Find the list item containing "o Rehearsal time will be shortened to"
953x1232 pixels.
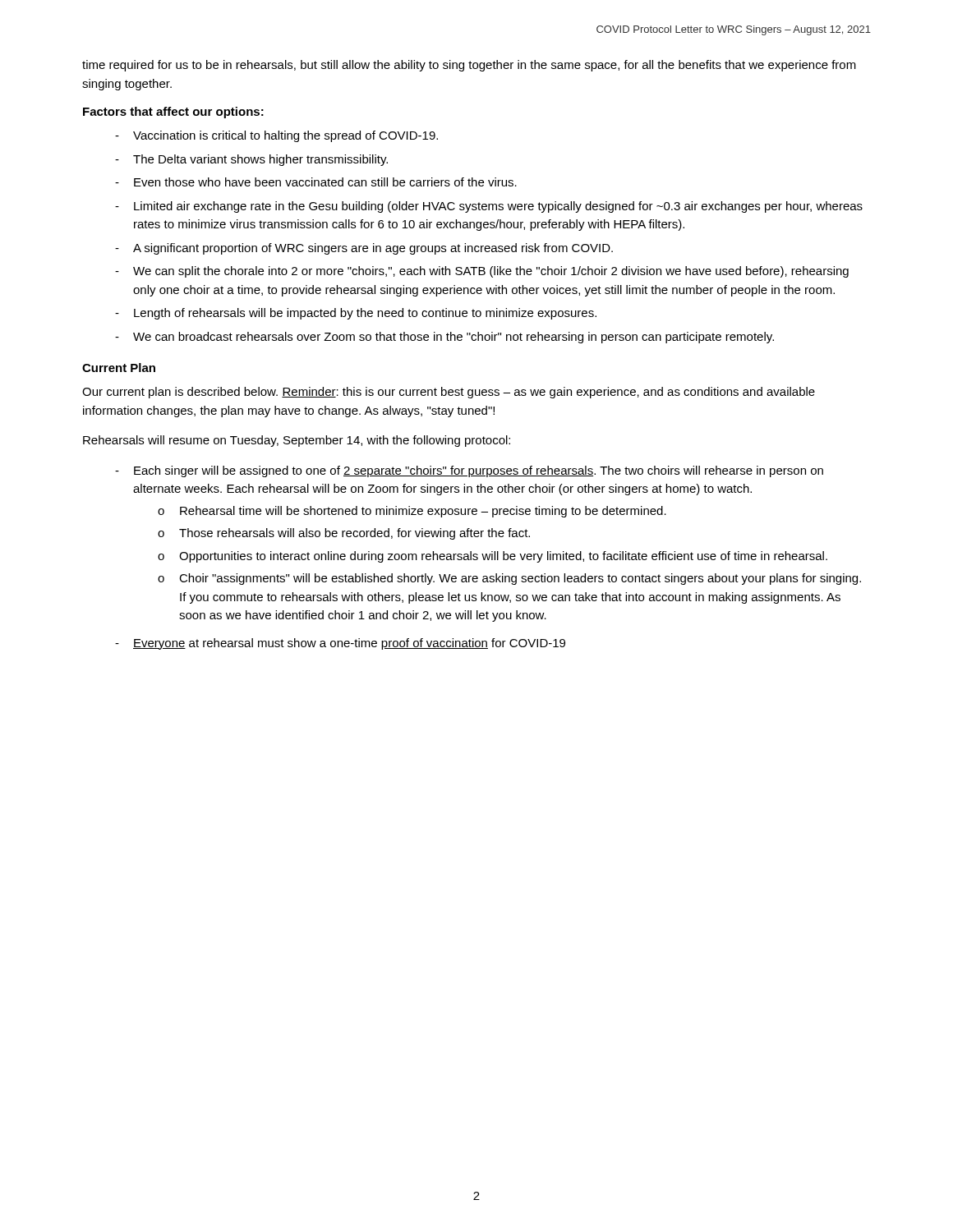412,511
